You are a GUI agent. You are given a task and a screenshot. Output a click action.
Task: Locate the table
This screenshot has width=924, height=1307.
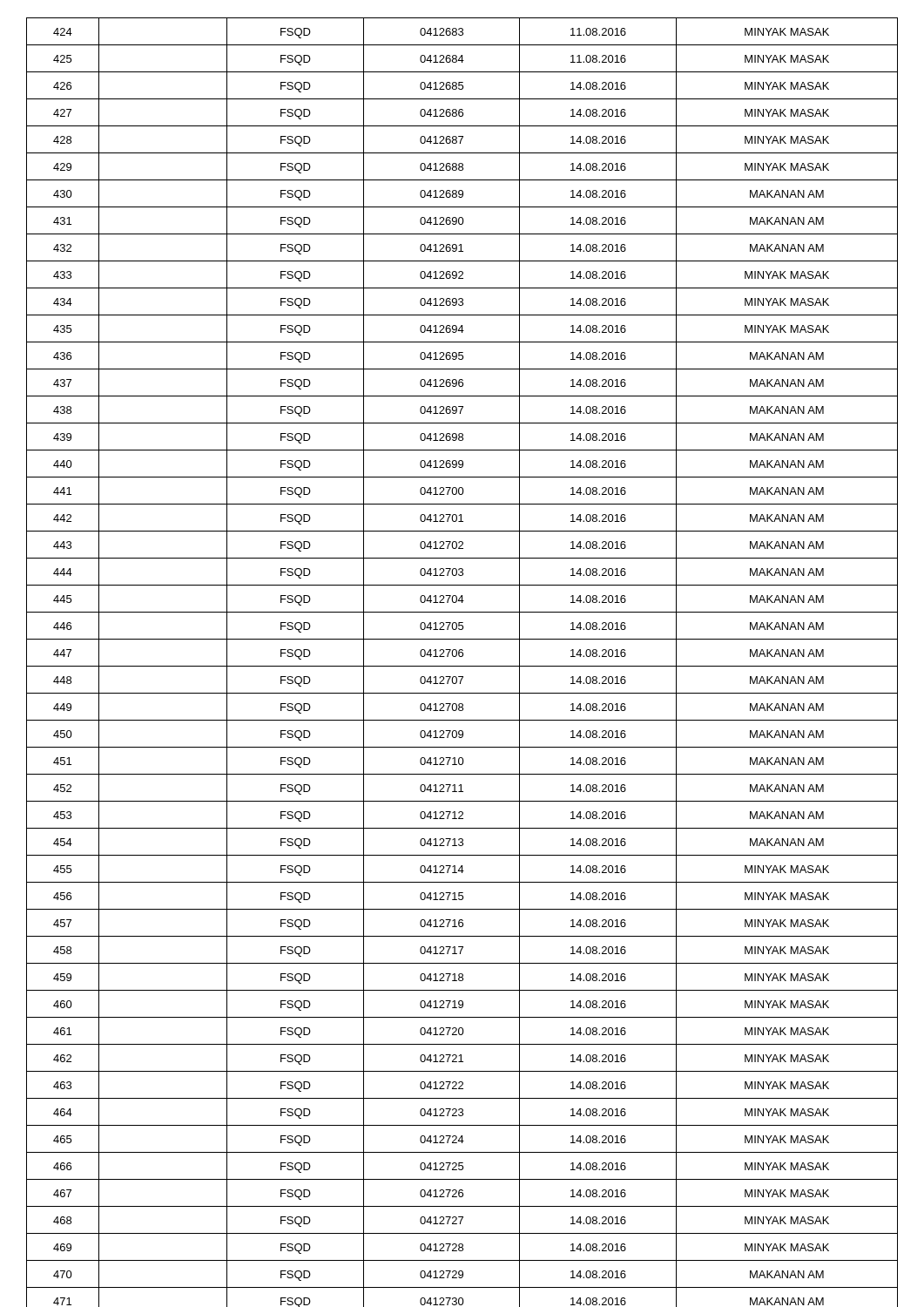pyautogui.click(x=462, y=662)
